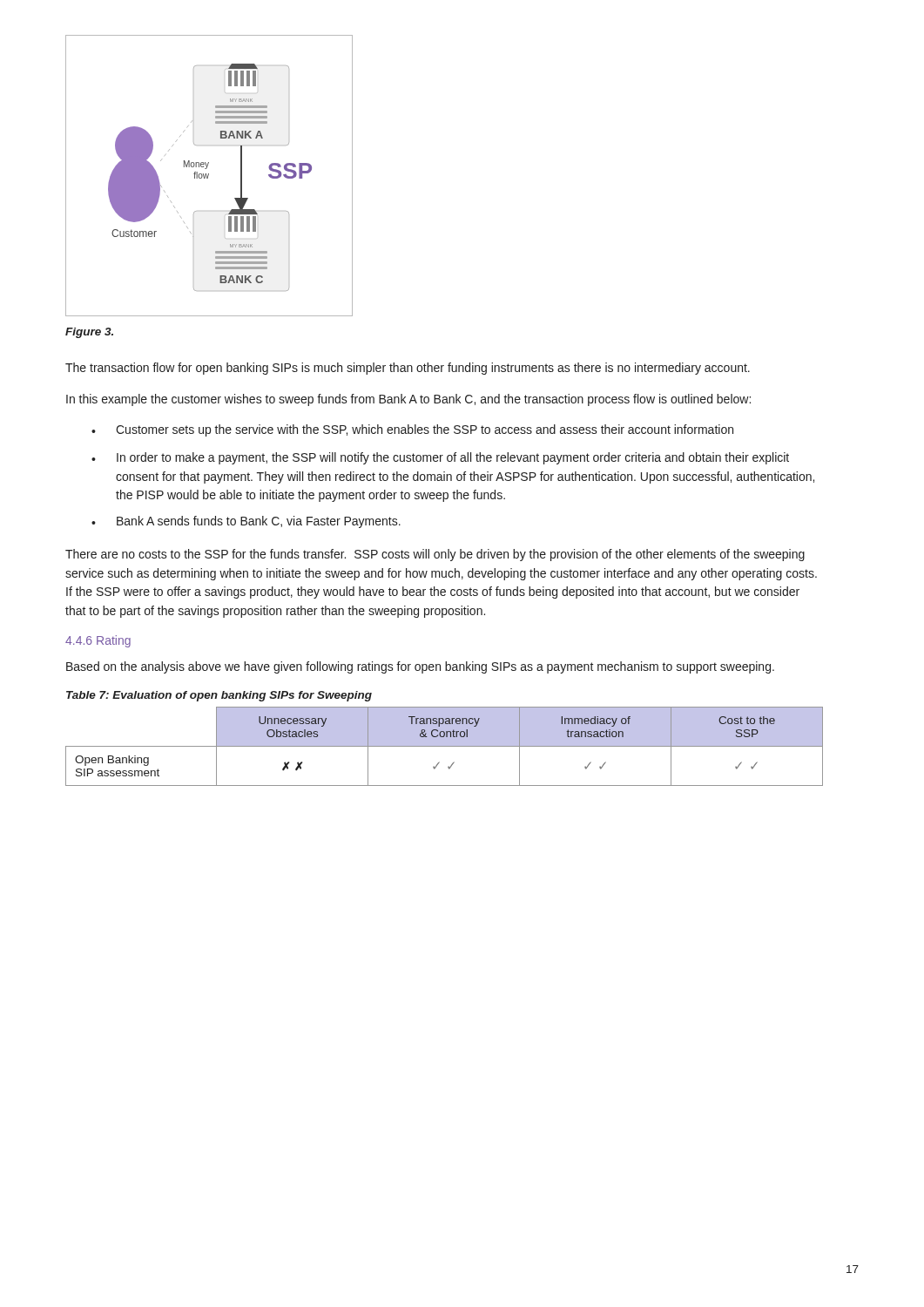Image resolution: width=924 pixels, height=1307 pixels.
Task: Select the text starting "Table 7: Evaluation"
Action: pyautogui.click(x=219, y=695)
